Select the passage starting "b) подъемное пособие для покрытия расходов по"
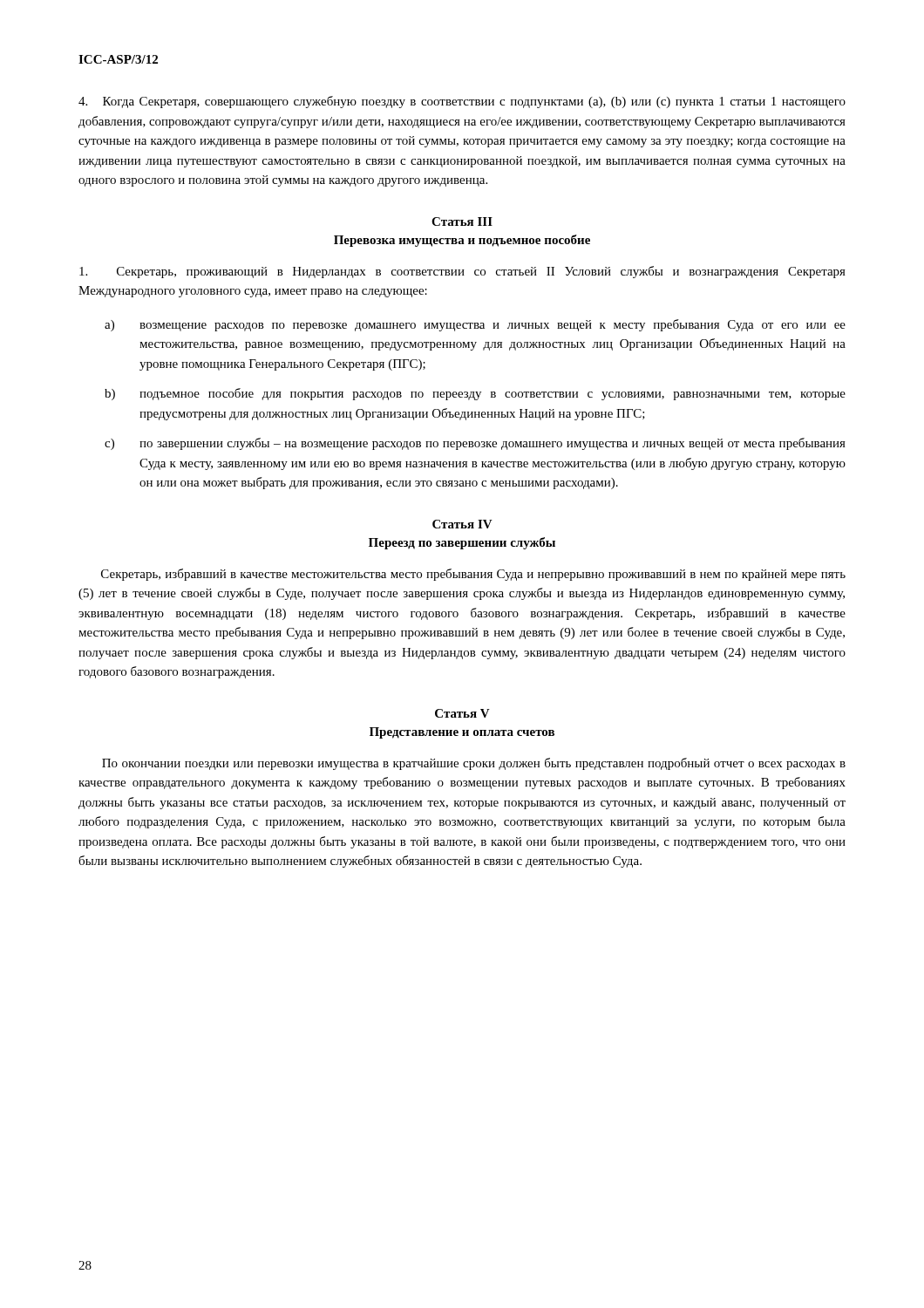This screenshot has width=924, height=1308. pos(462,403)
